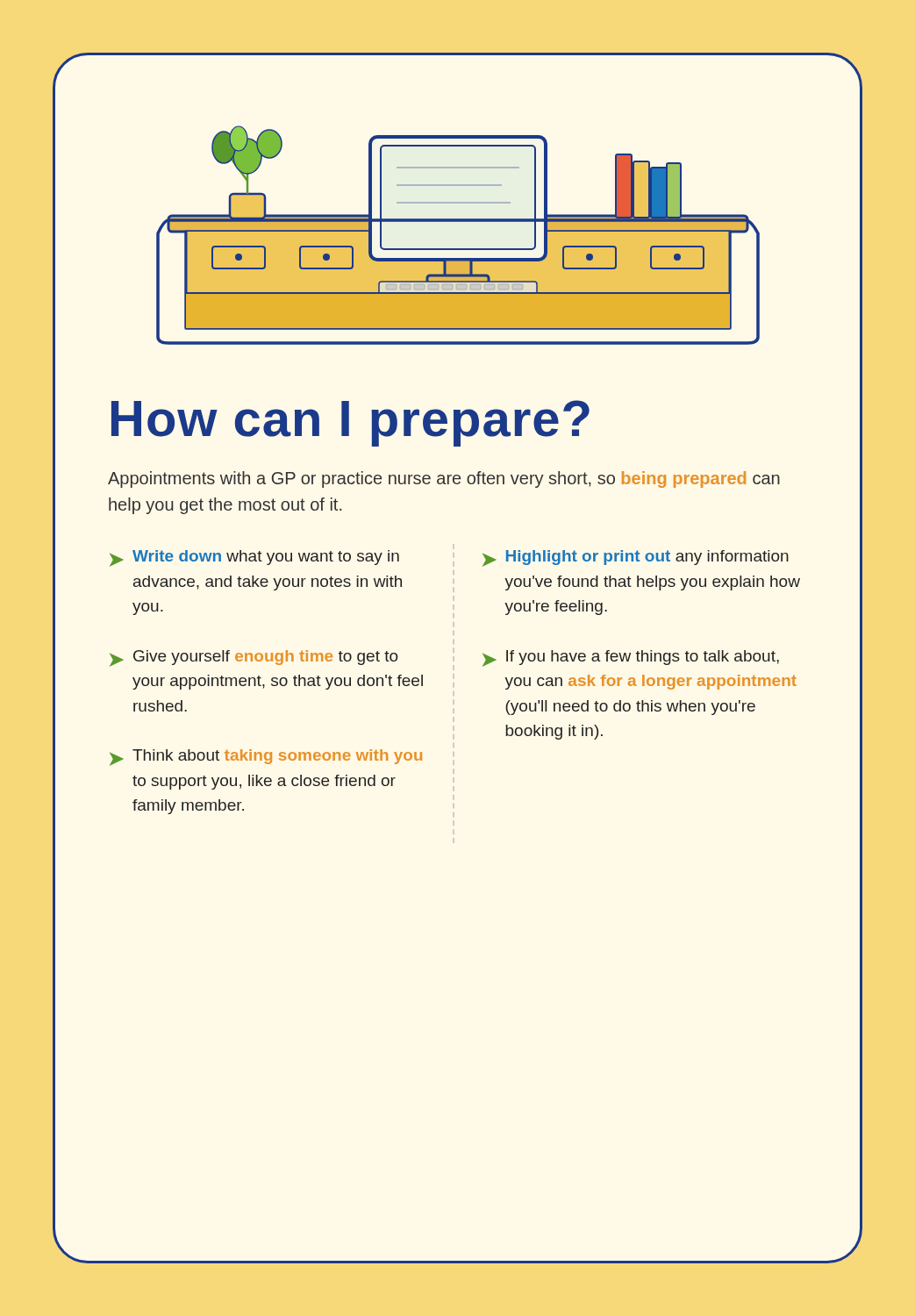
Task: Select the region starting "➤ Think about taking someone"
Action: tap(271, 781)
